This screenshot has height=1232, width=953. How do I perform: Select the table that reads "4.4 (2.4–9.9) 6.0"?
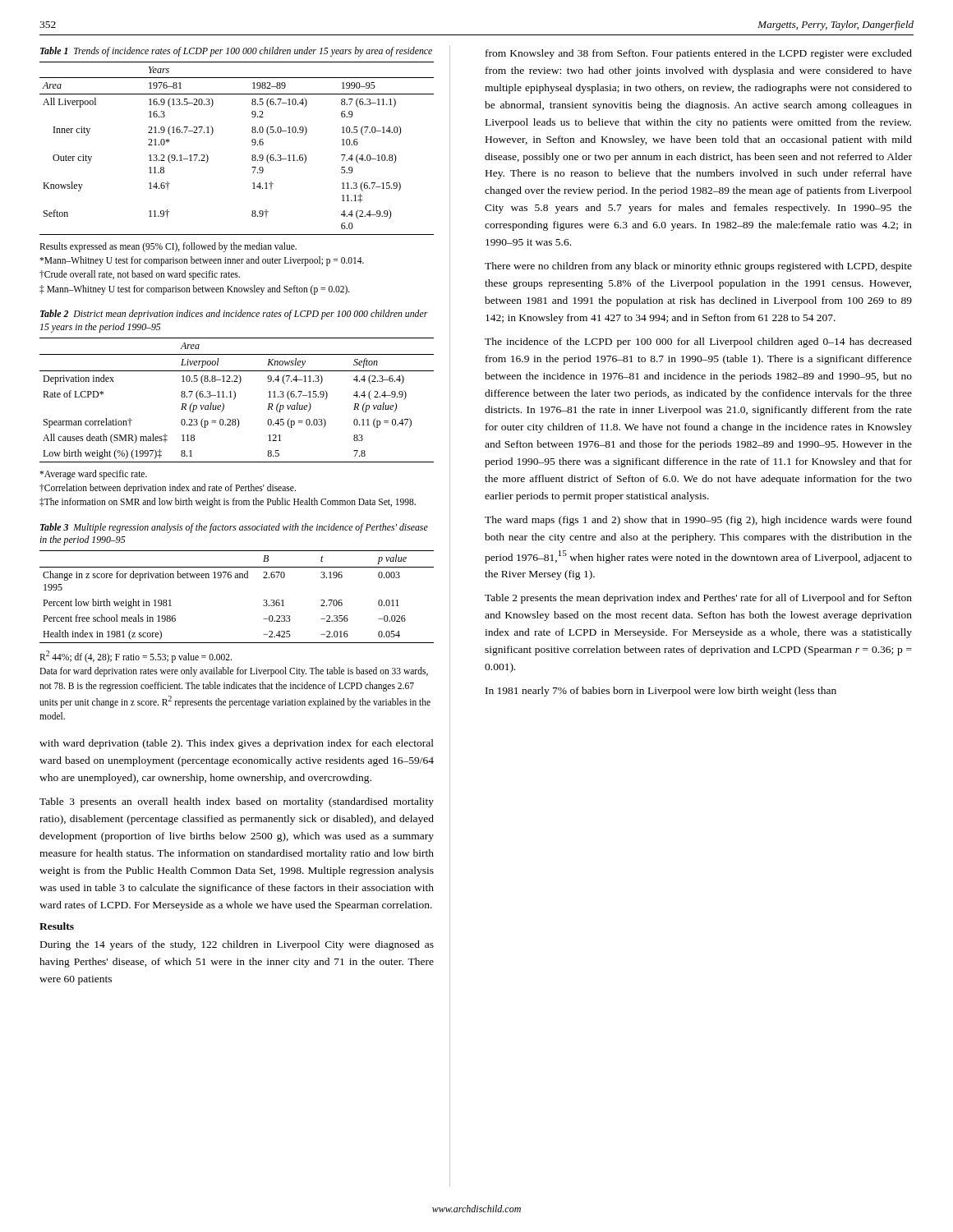pyautogui.click(x=237, y=148)
